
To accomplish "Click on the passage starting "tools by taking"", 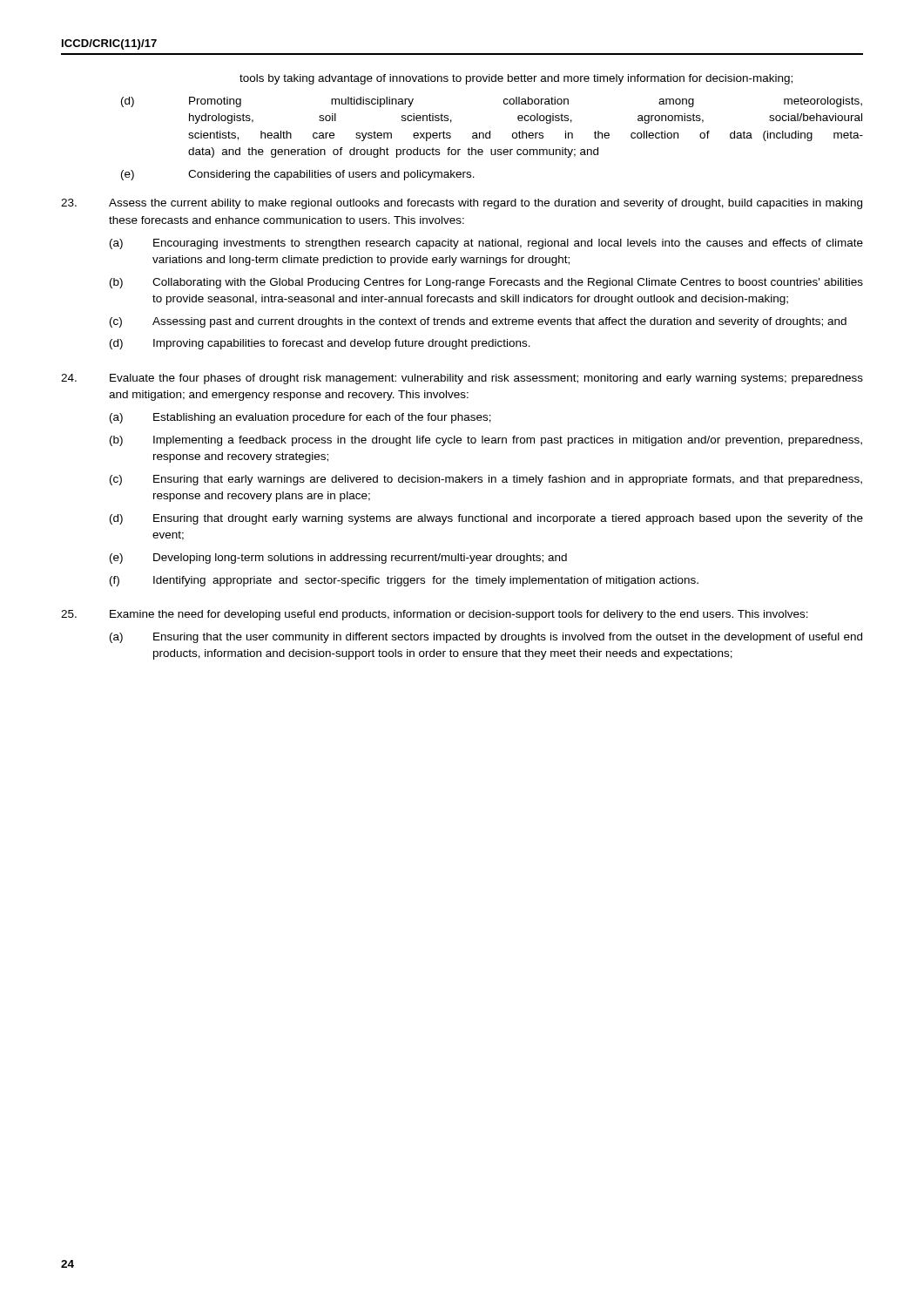I will (517, 78).
